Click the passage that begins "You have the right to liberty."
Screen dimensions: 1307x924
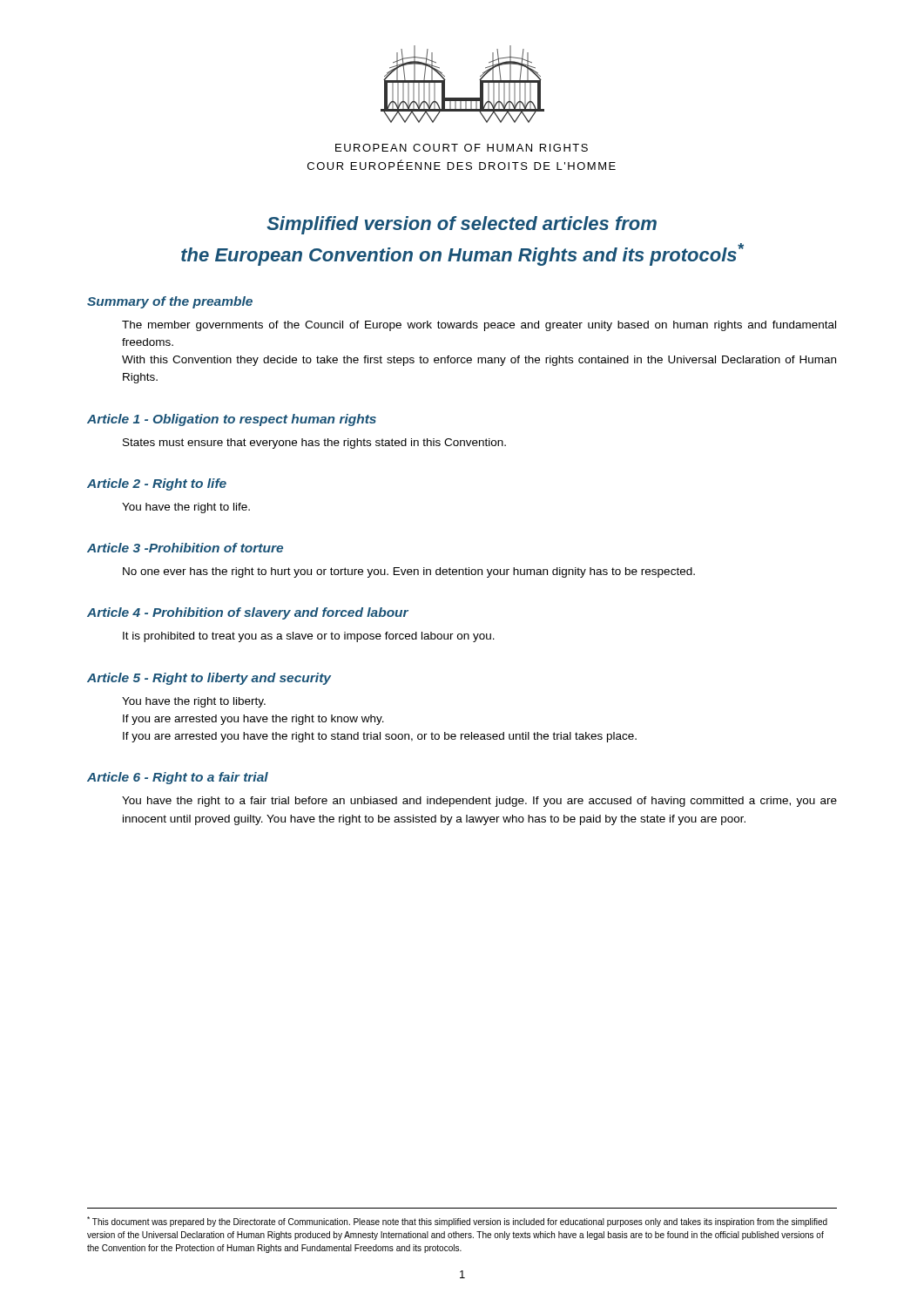(380, 718)
